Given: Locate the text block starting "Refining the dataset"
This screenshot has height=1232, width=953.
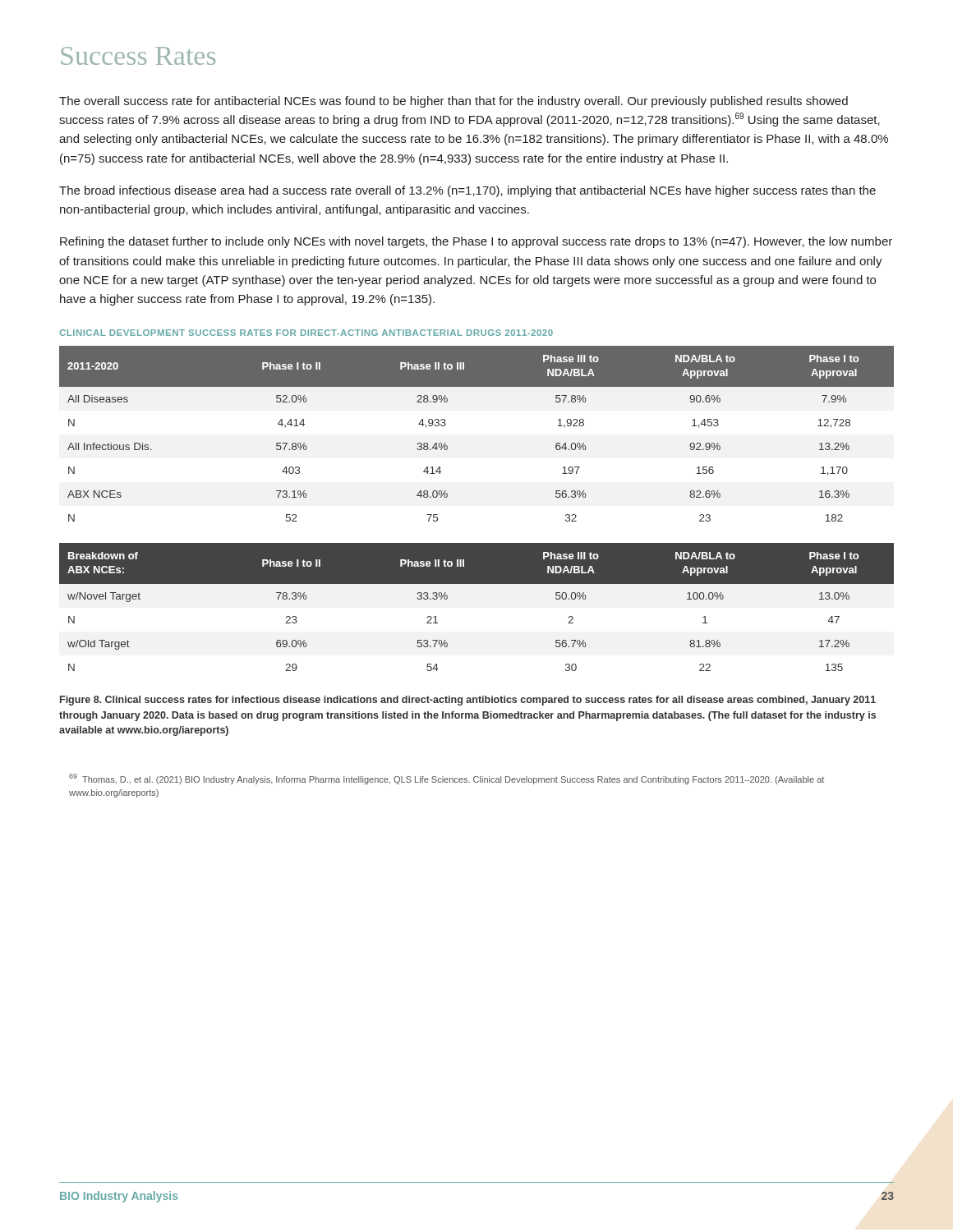Looking at the screenshot, I should click(476, 270).
